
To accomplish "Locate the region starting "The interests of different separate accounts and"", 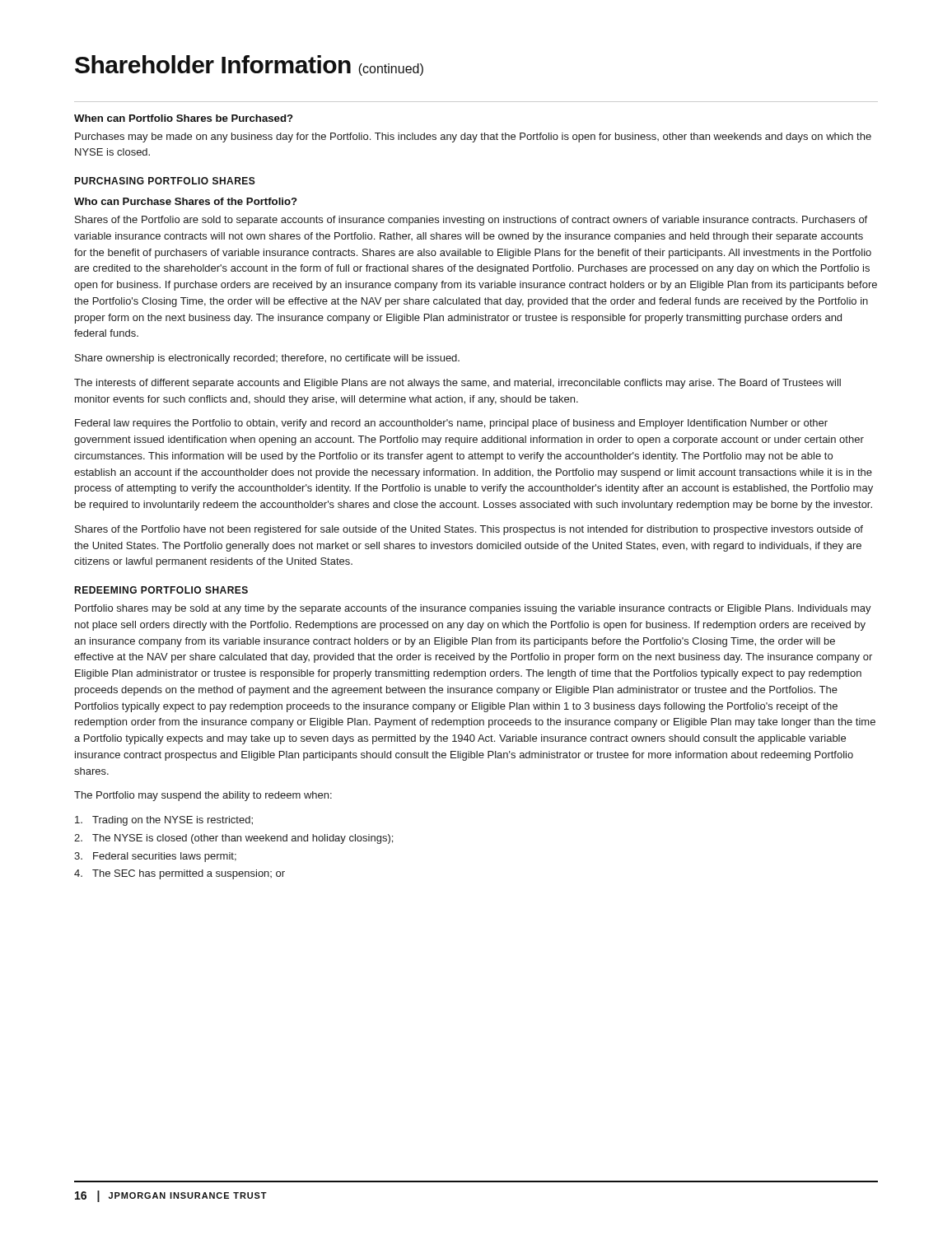I will [x=458, y=390].
